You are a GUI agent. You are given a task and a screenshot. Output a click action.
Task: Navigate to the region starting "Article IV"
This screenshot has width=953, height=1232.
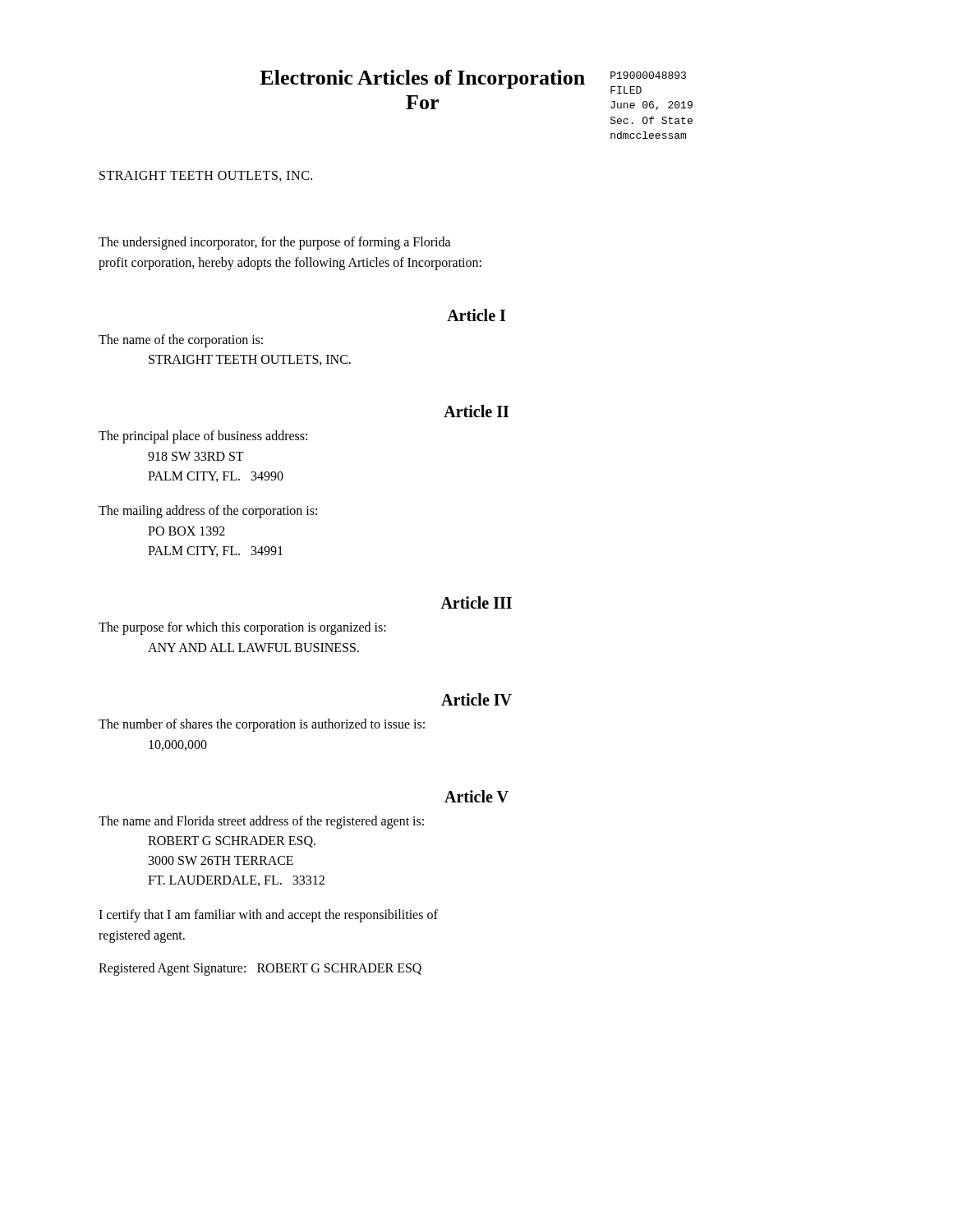click(476, 700)
